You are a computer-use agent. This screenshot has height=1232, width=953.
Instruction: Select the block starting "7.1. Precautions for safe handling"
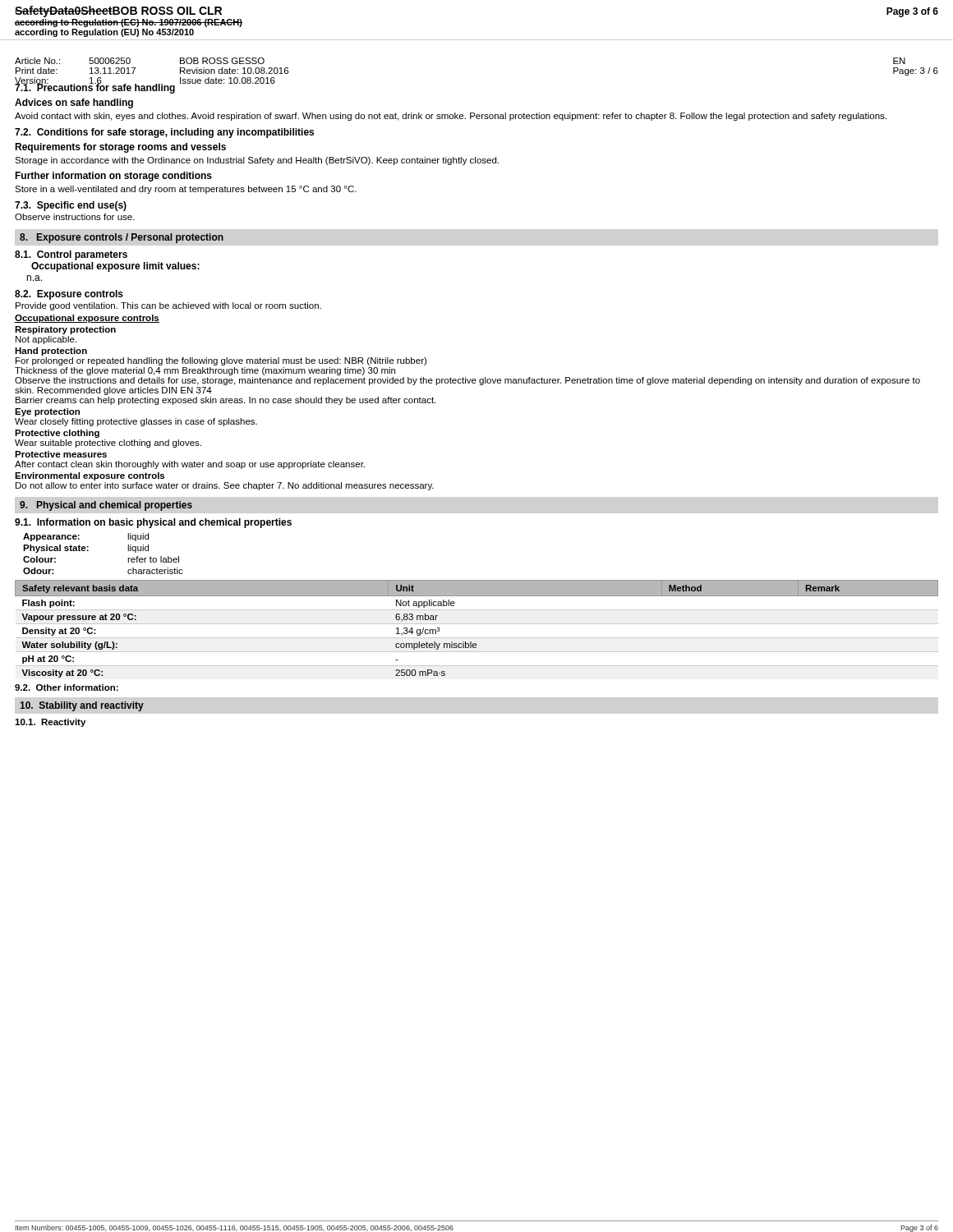tap(95, 88)
